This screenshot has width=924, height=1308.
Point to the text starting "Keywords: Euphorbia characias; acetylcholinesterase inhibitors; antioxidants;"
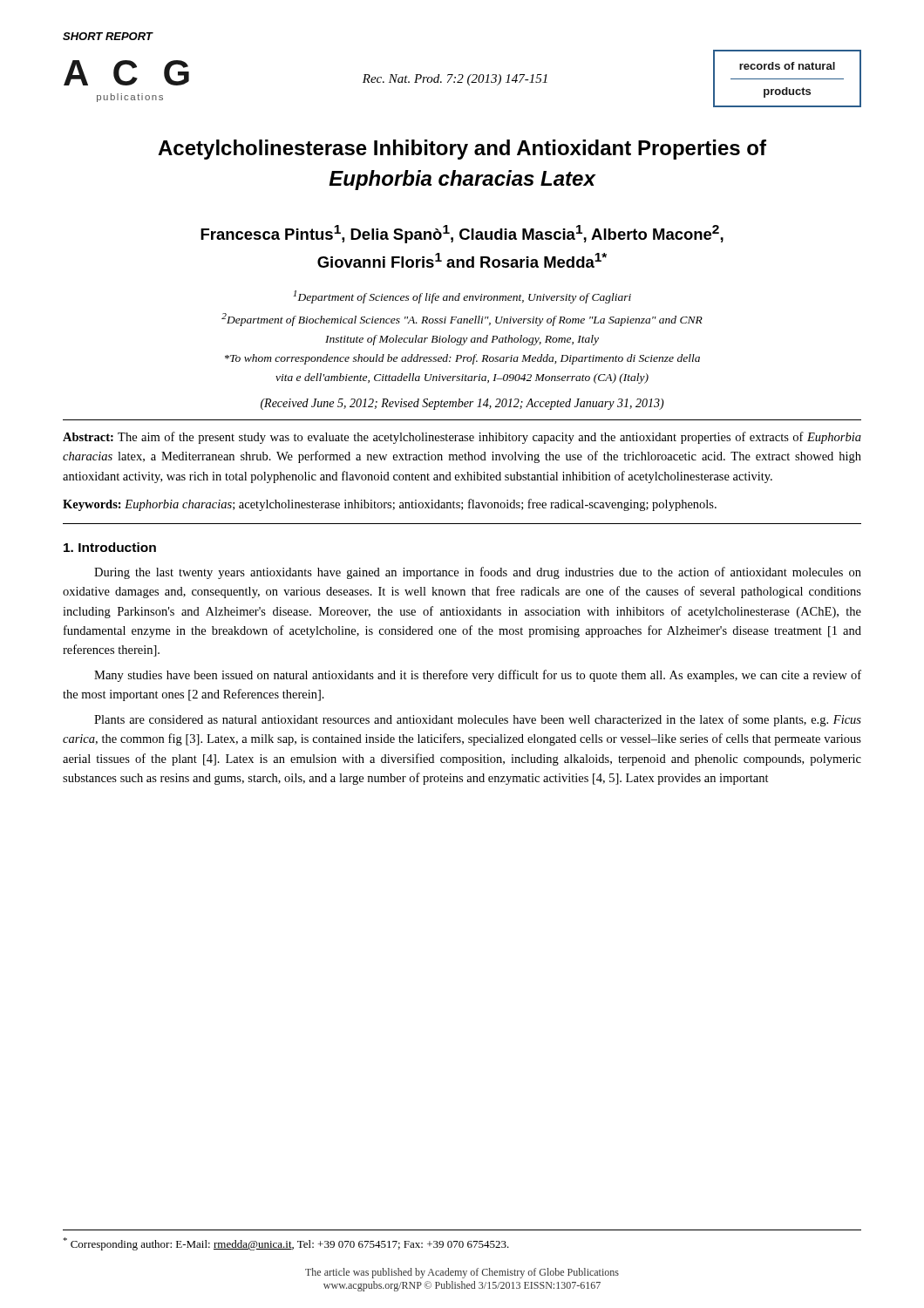tap(390, 504)
